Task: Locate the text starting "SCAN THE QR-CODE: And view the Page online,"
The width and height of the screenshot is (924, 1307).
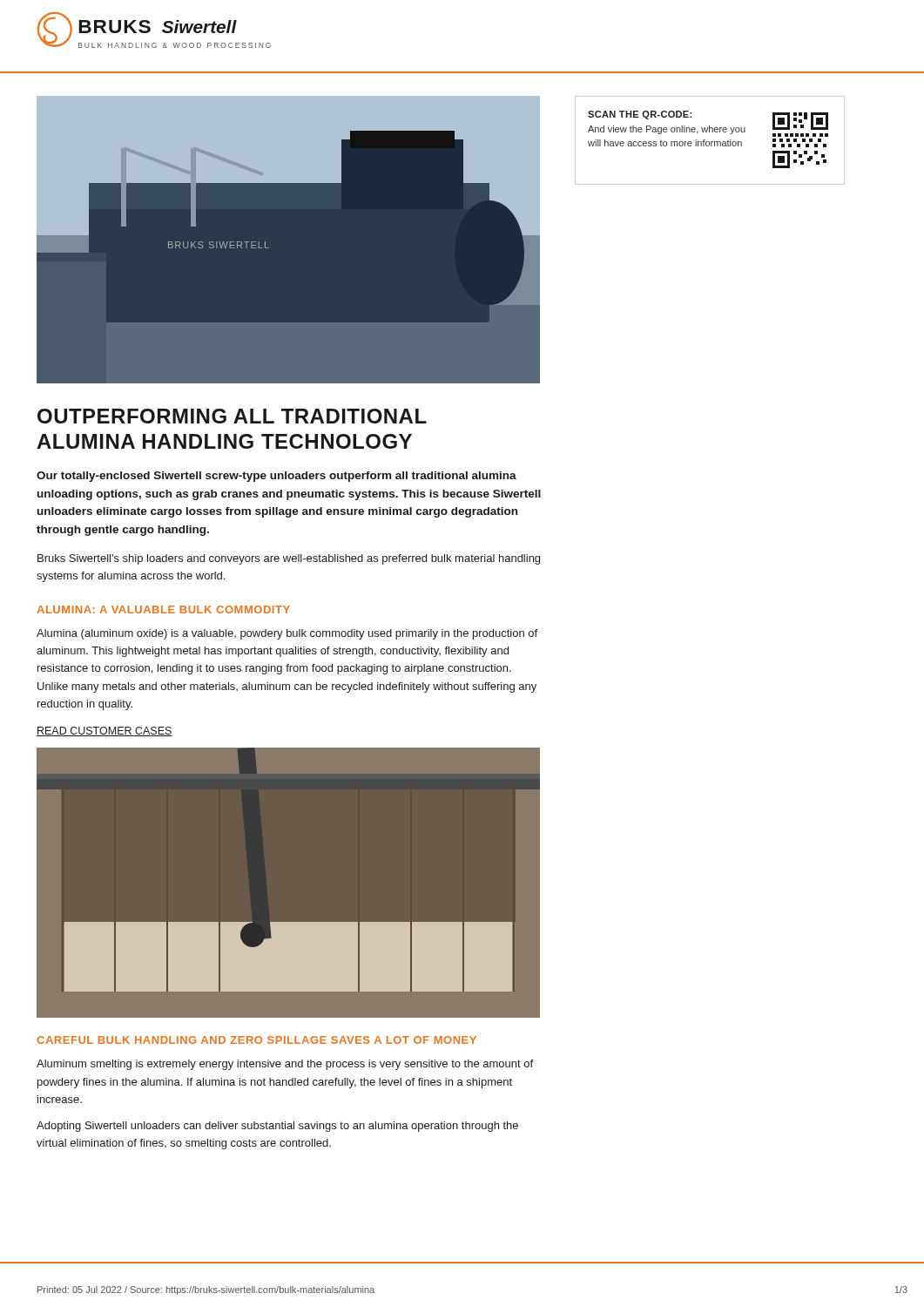Action: click(x=710, y=140)
